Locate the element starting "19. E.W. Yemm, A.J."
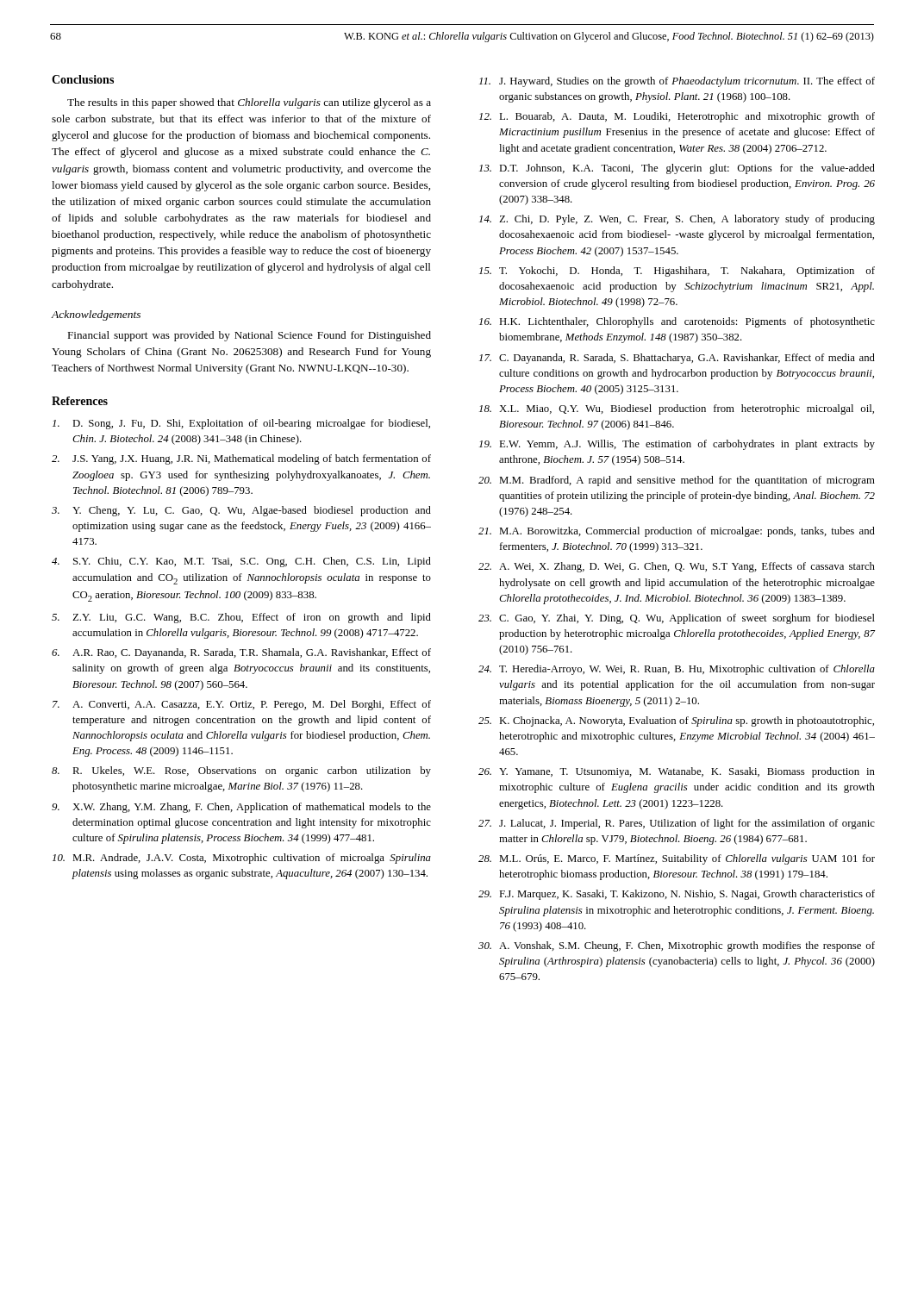This screenshot has width=924, height=1293. (677, 452)
